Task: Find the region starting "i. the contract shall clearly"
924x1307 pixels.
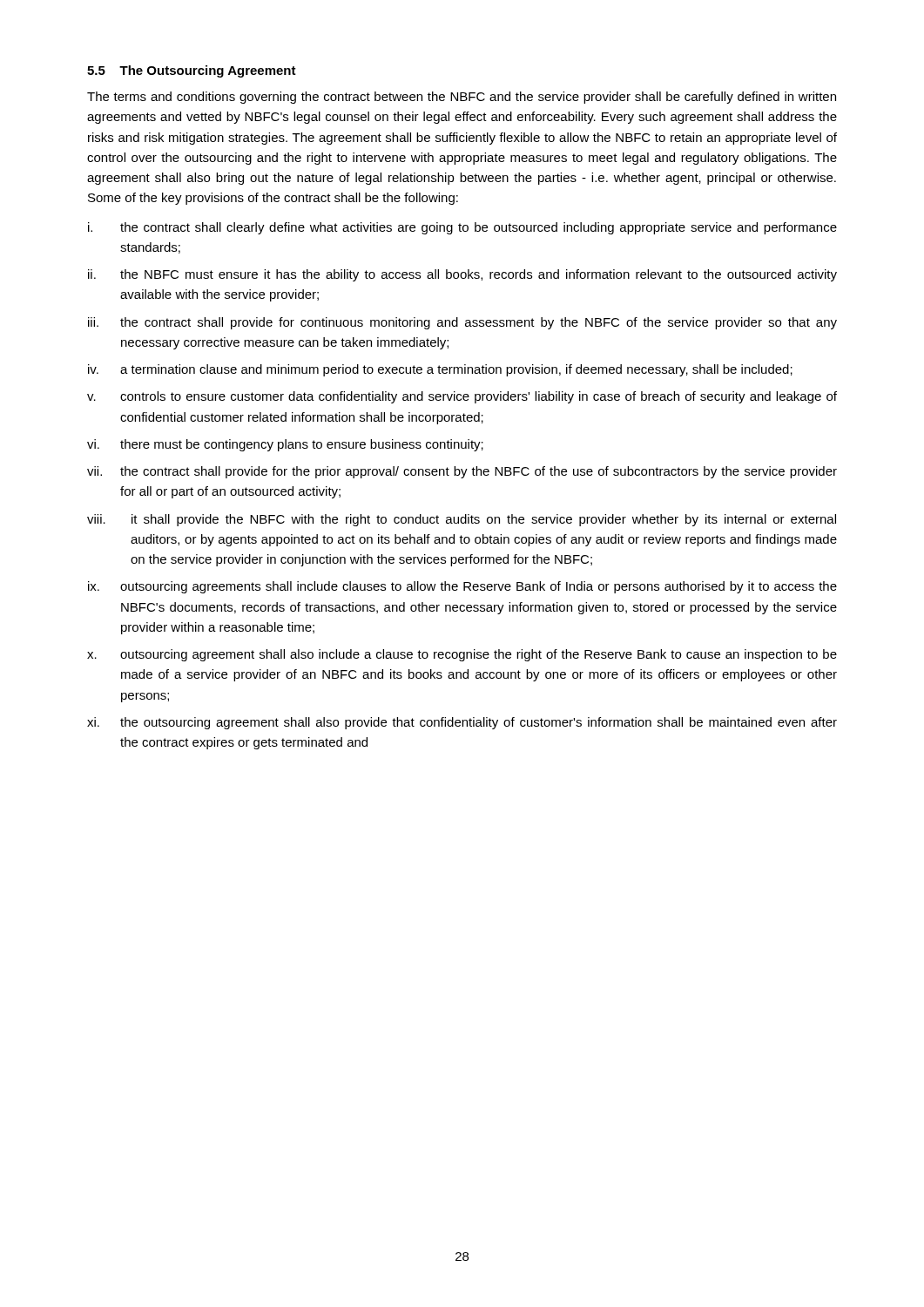Action: point(462,237)
